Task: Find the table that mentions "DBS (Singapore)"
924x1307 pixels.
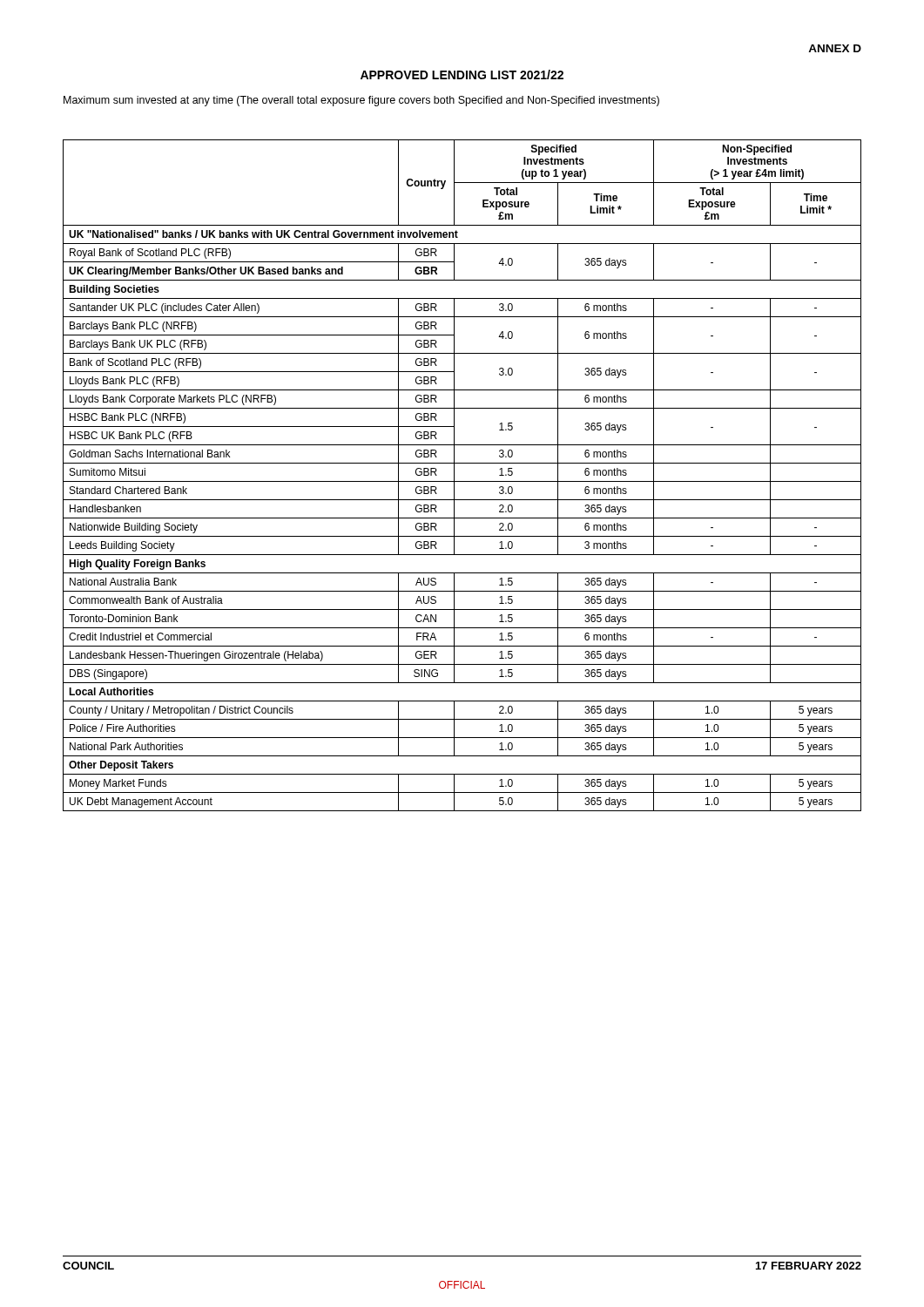Action: pos(462,475)
